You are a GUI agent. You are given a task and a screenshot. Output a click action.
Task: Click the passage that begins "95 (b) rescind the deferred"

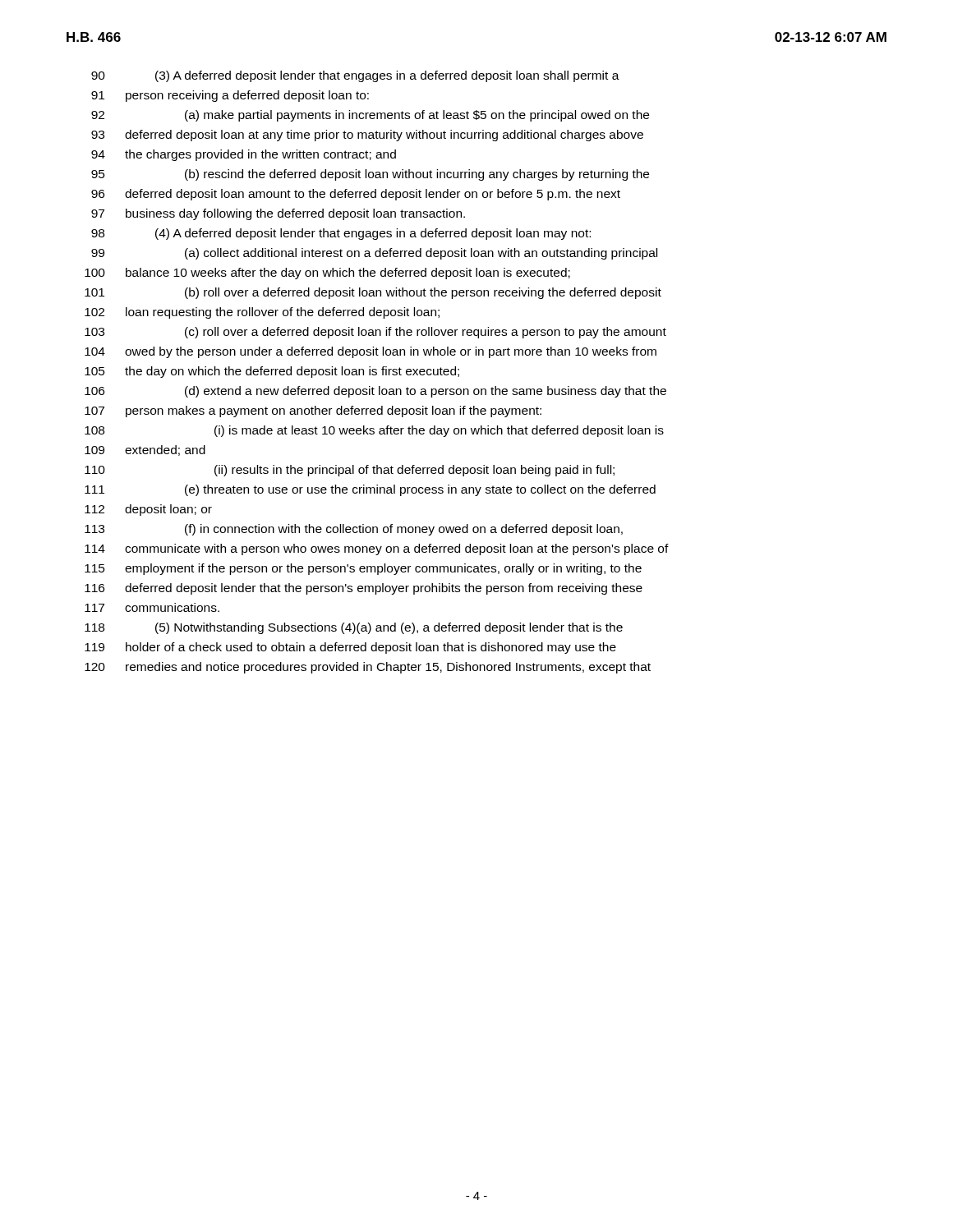click(x=476, y=174)
